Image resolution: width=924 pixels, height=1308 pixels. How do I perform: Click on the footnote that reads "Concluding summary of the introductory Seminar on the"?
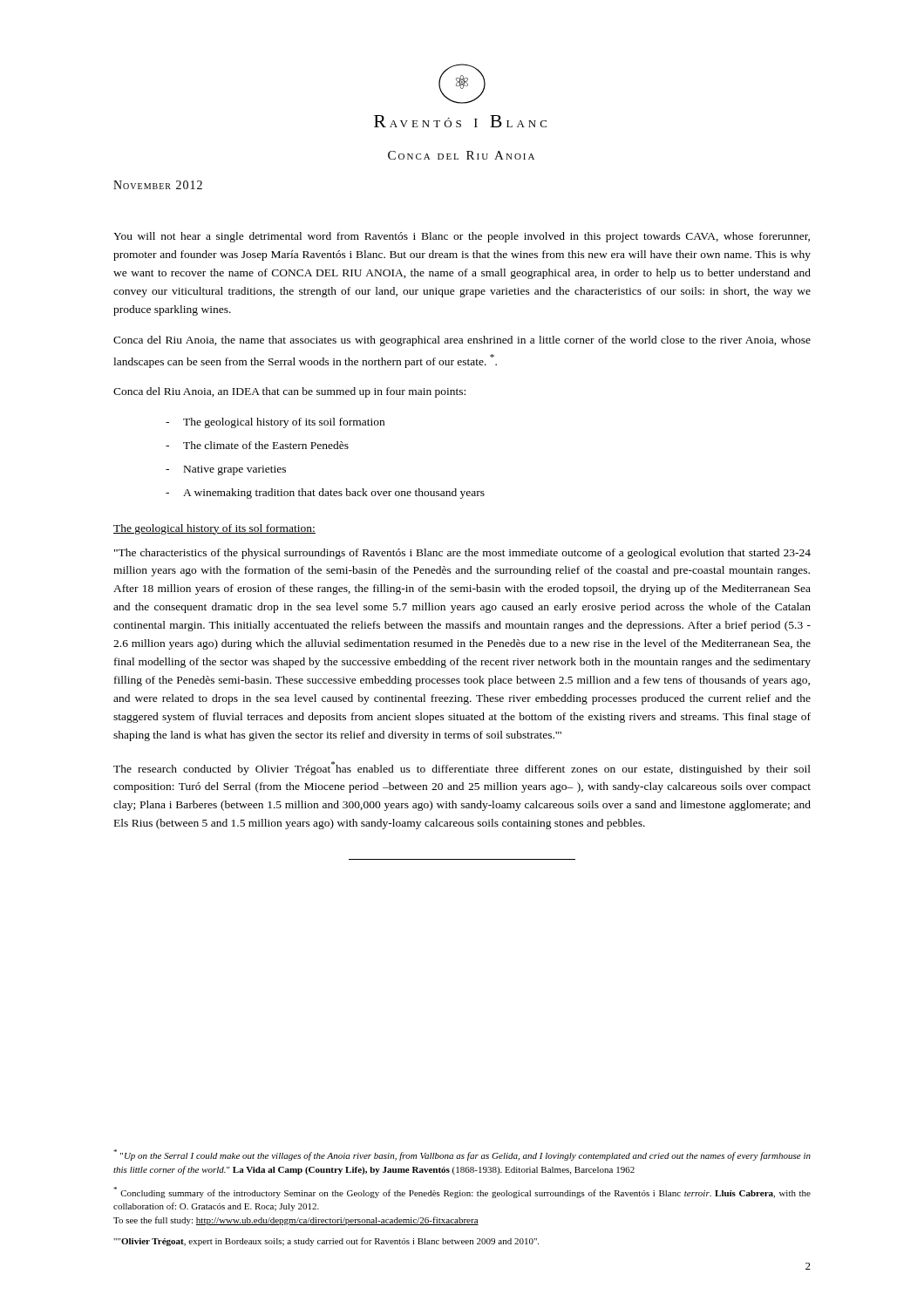pyautogui.click(x=462, y=1205)
